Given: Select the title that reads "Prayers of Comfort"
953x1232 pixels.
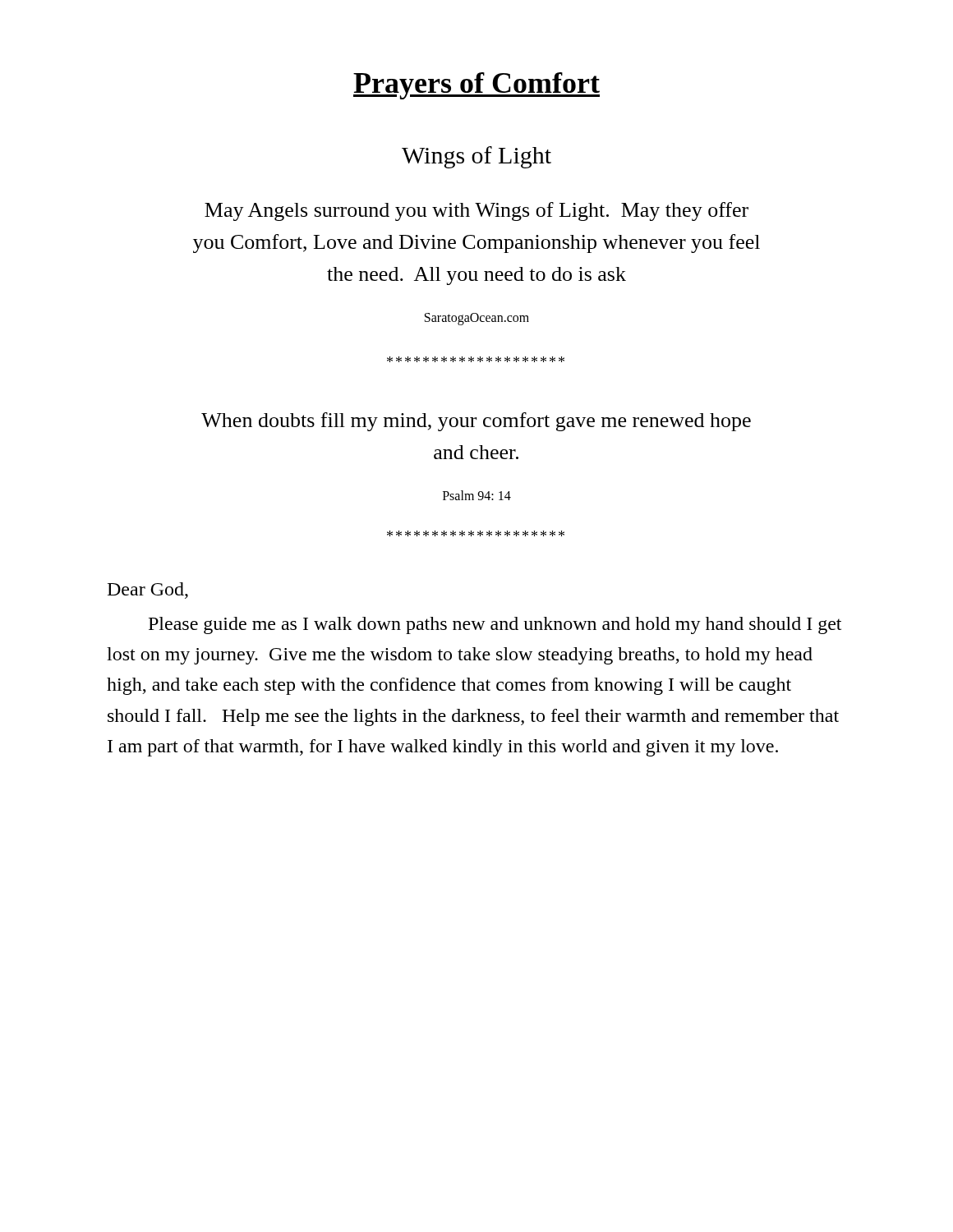Looking at the screenshot, I should point(476,83).
